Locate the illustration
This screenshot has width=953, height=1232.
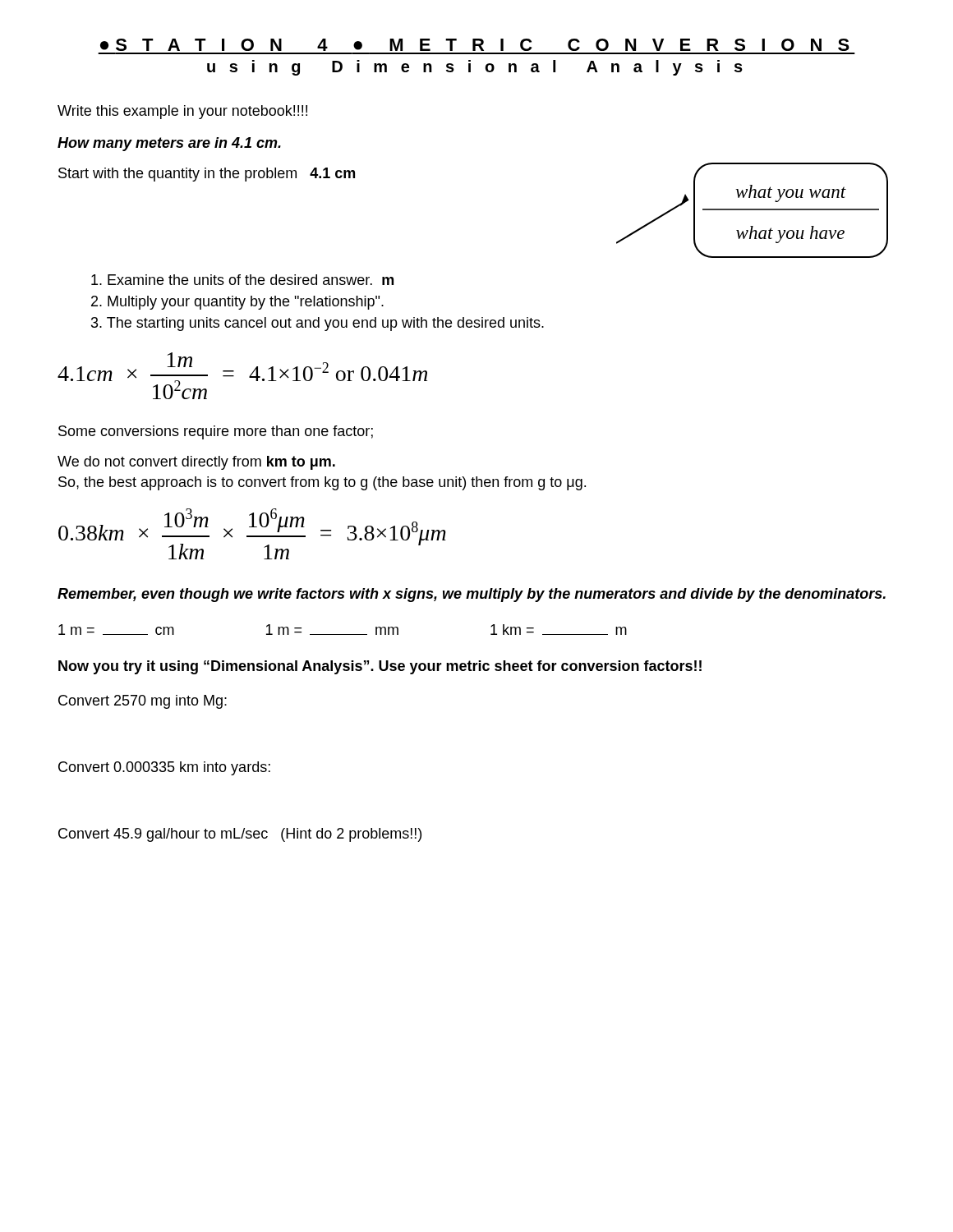(756, 210)
